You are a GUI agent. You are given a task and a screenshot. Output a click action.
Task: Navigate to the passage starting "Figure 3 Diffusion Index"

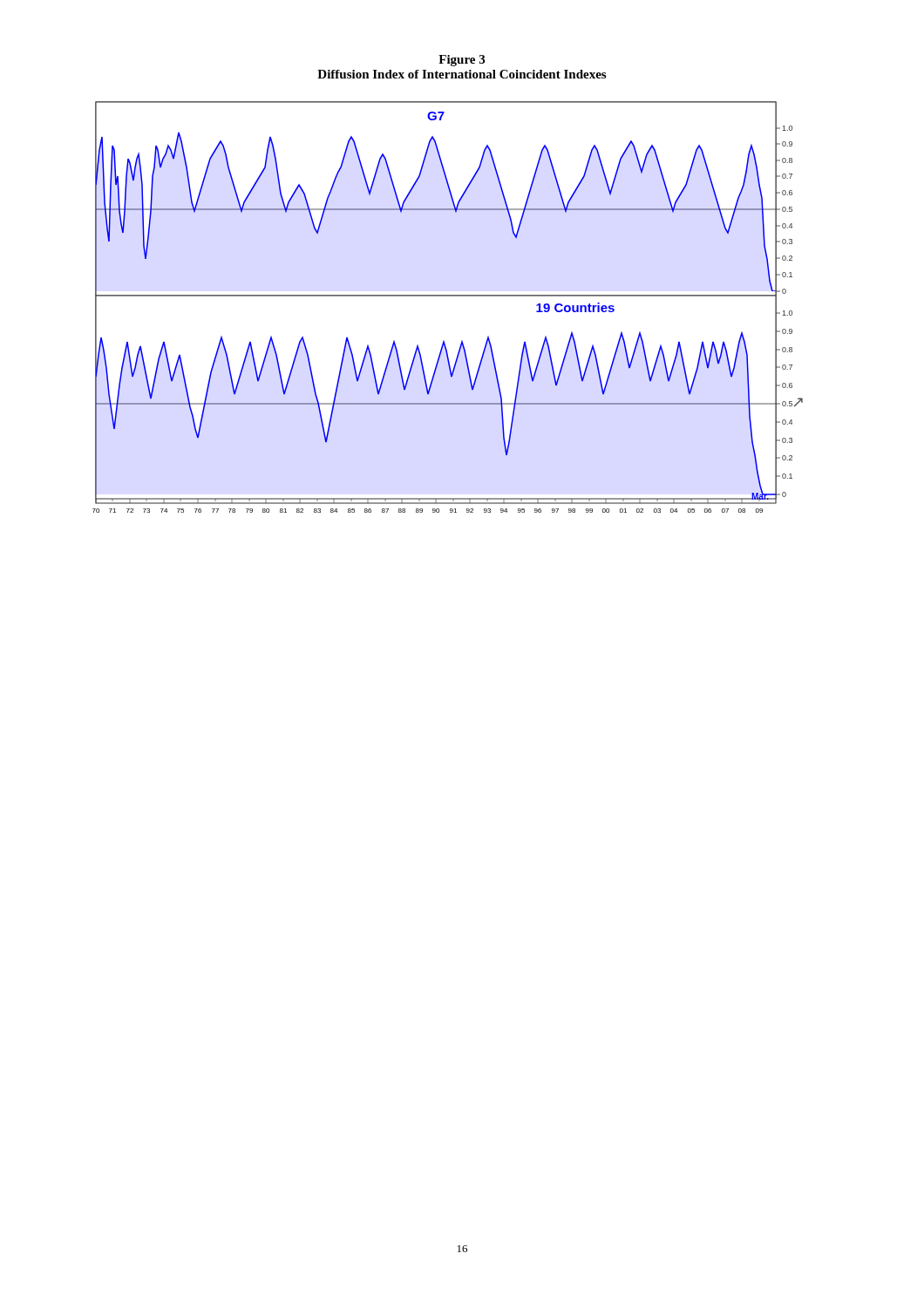462,67
